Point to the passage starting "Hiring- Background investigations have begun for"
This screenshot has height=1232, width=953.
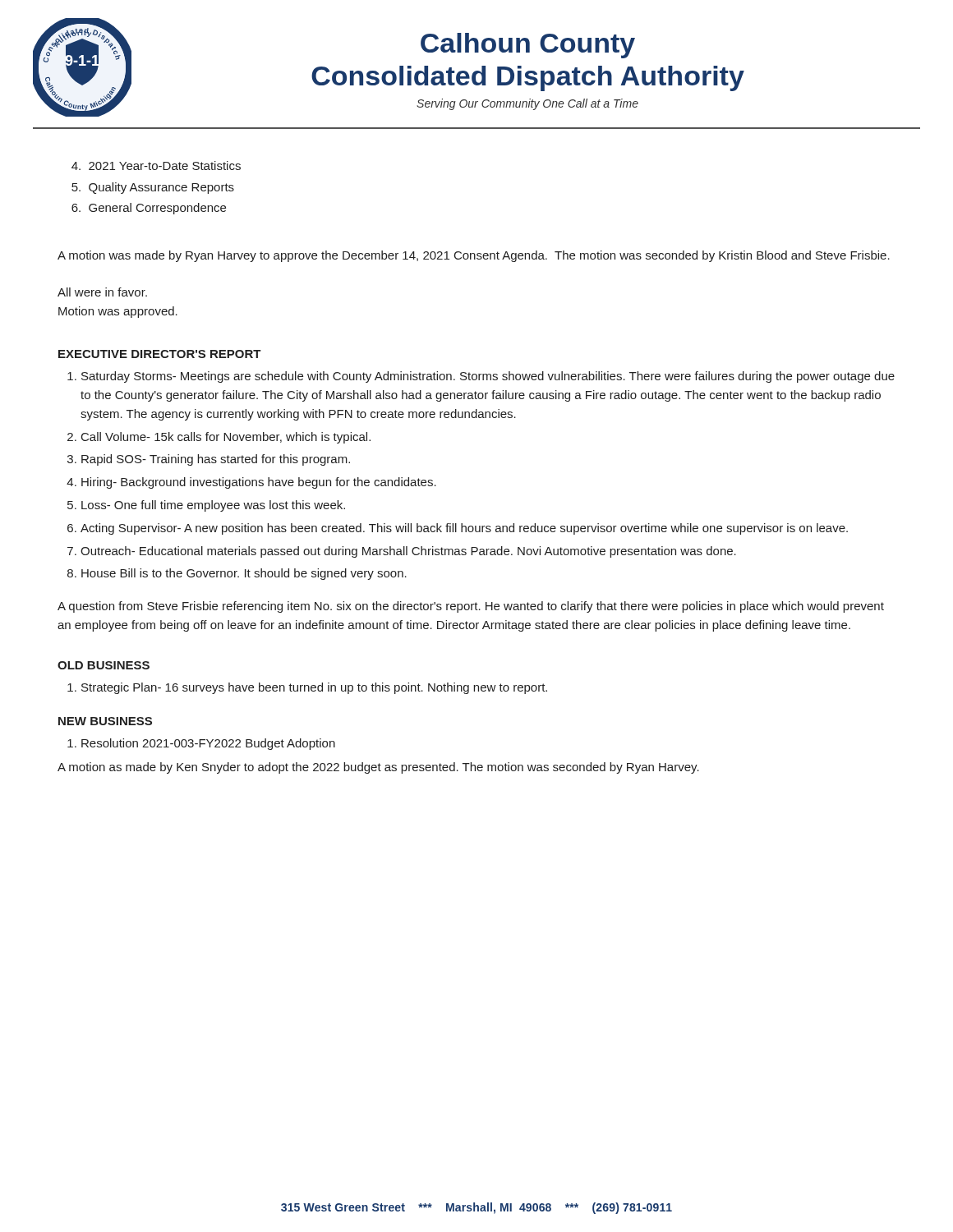[259, 482]
